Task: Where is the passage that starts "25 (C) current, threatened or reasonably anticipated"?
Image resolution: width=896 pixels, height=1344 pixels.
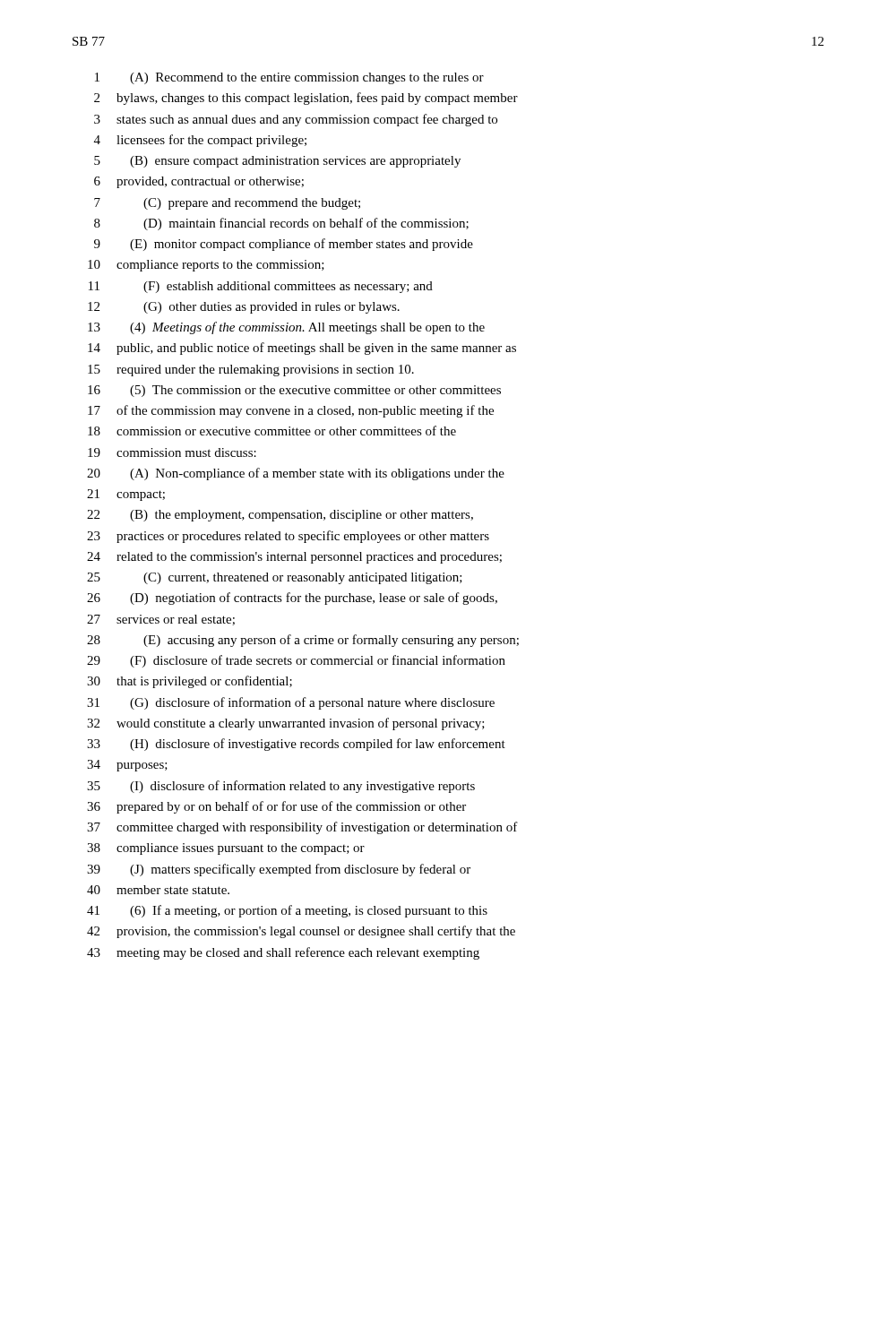Action: [448, 578]
